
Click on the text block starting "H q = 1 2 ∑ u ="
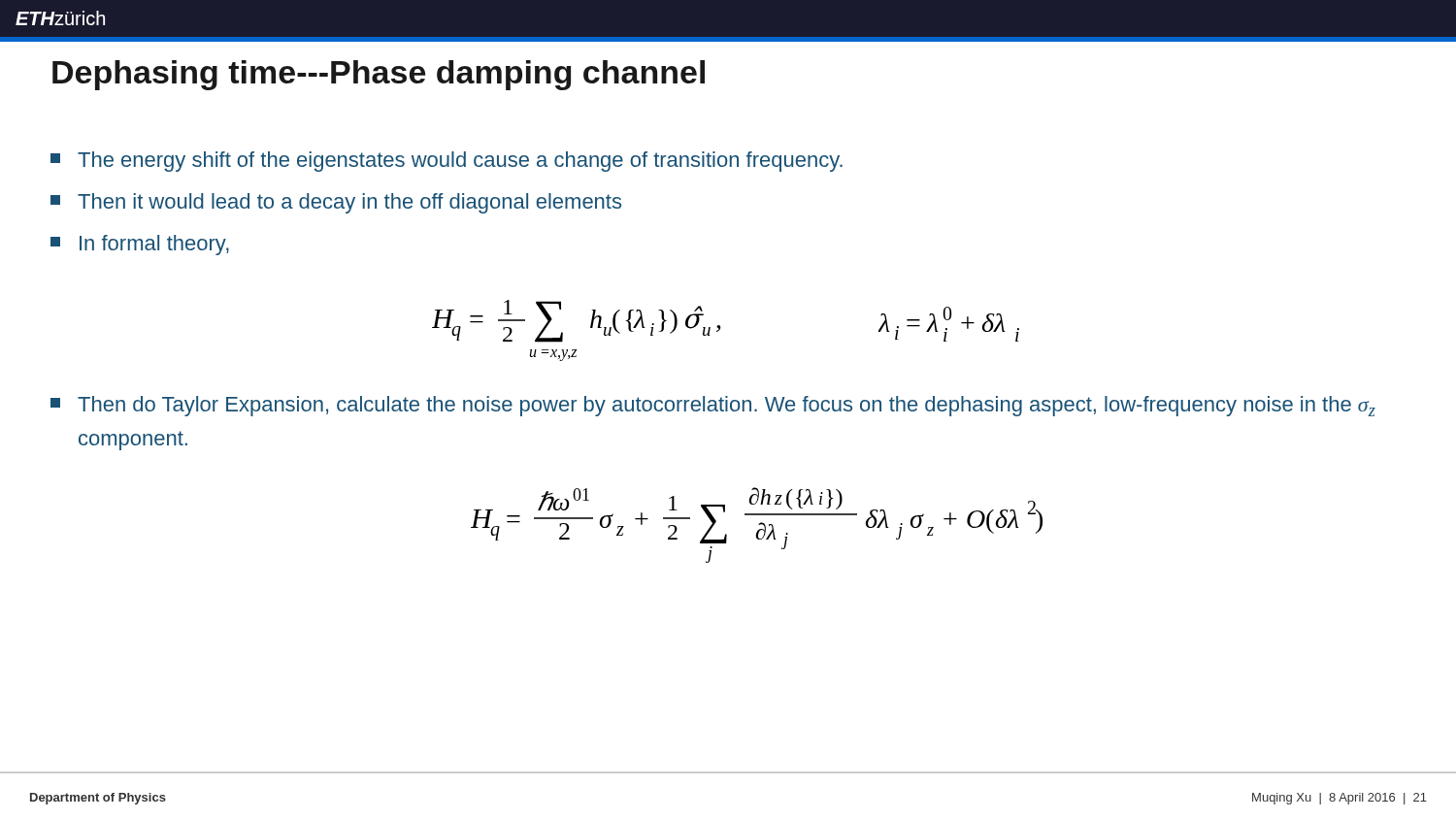tap(594, 321)
